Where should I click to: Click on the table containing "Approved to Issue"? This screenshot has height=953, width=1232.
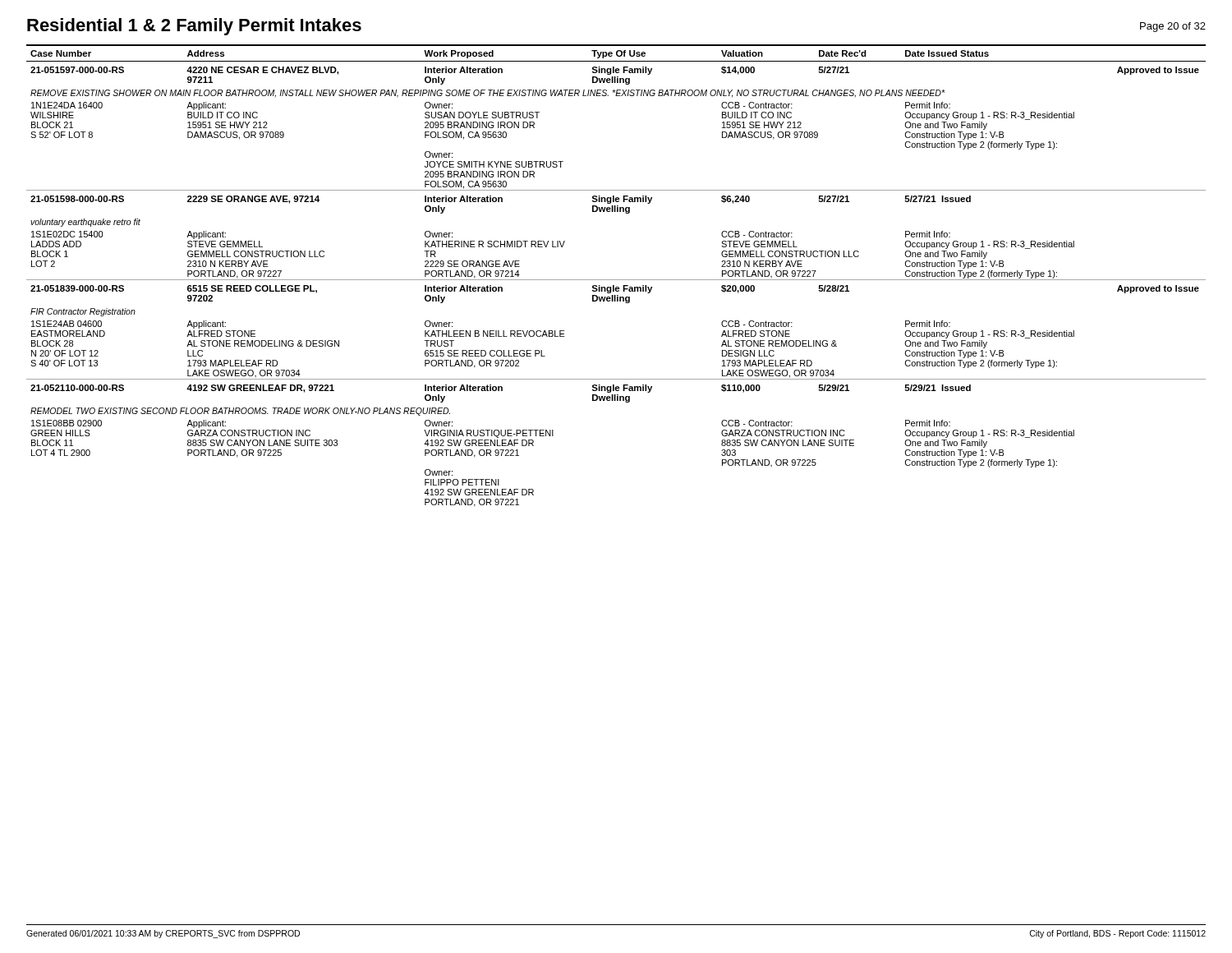point(616,276)
